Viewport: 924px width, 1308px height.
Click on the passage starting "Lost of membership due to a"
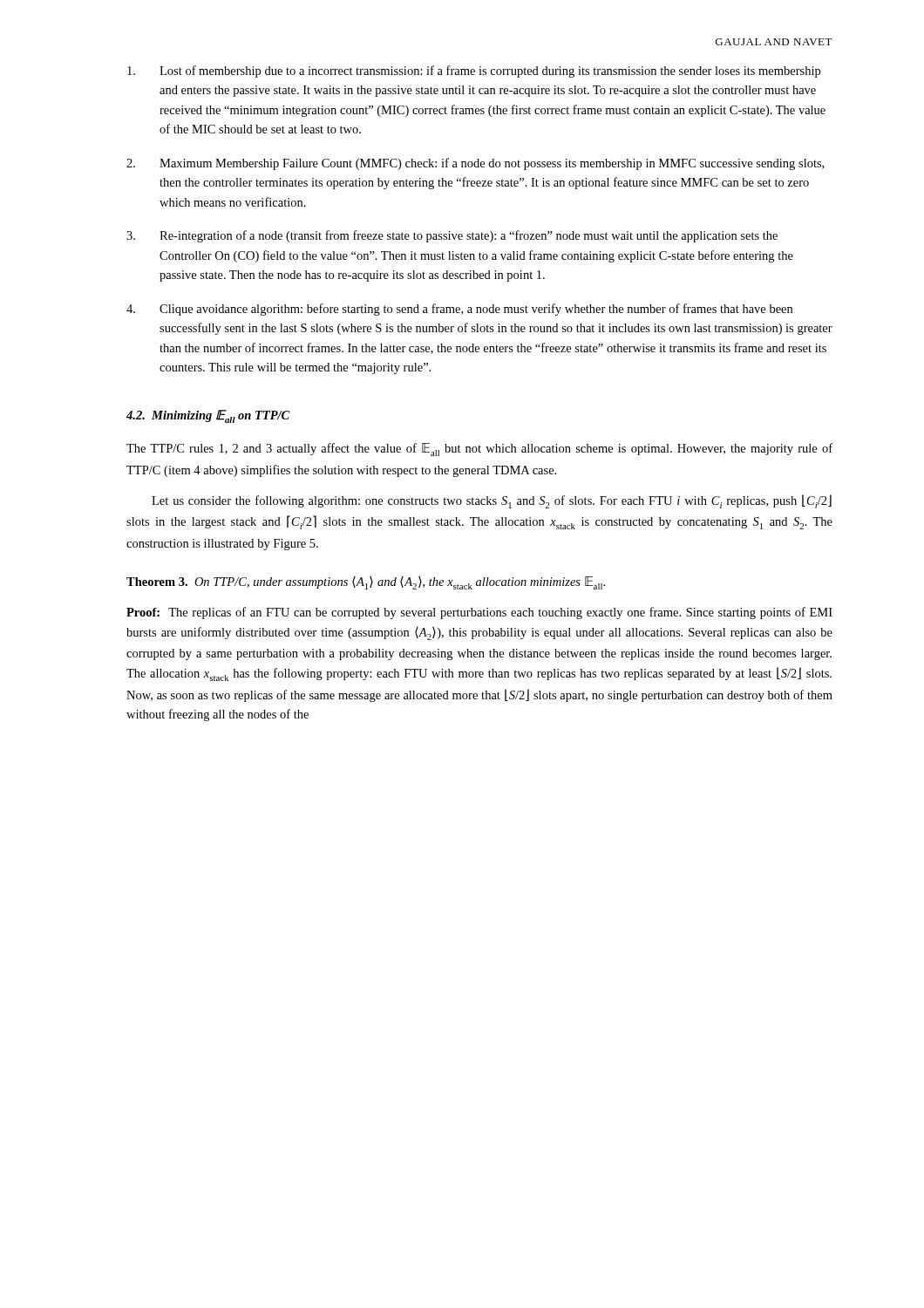click(479, 100)
